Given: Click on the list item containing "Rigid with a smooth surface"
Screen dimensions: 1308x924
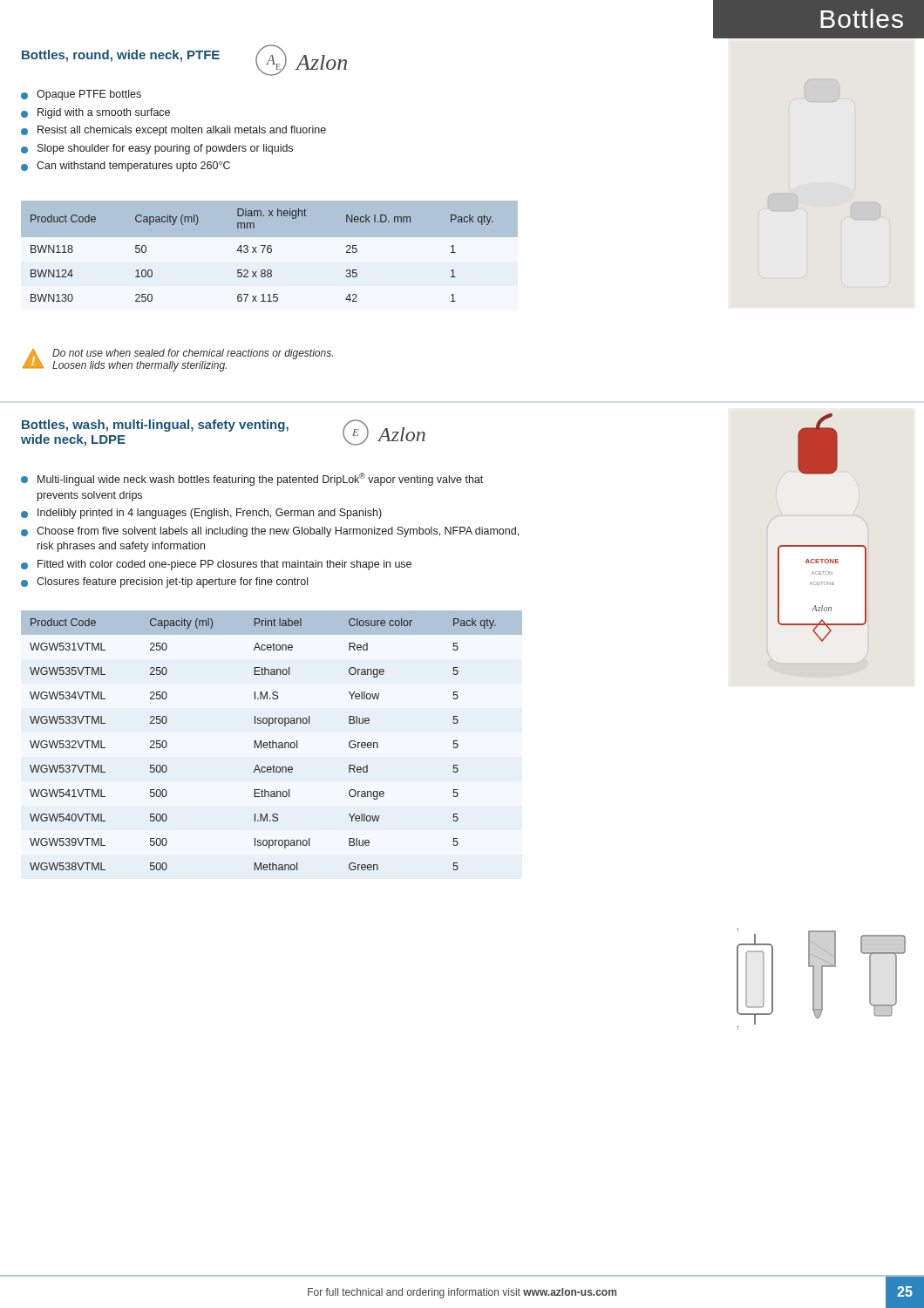Looking at the screenshot, I should click(104, 112).
